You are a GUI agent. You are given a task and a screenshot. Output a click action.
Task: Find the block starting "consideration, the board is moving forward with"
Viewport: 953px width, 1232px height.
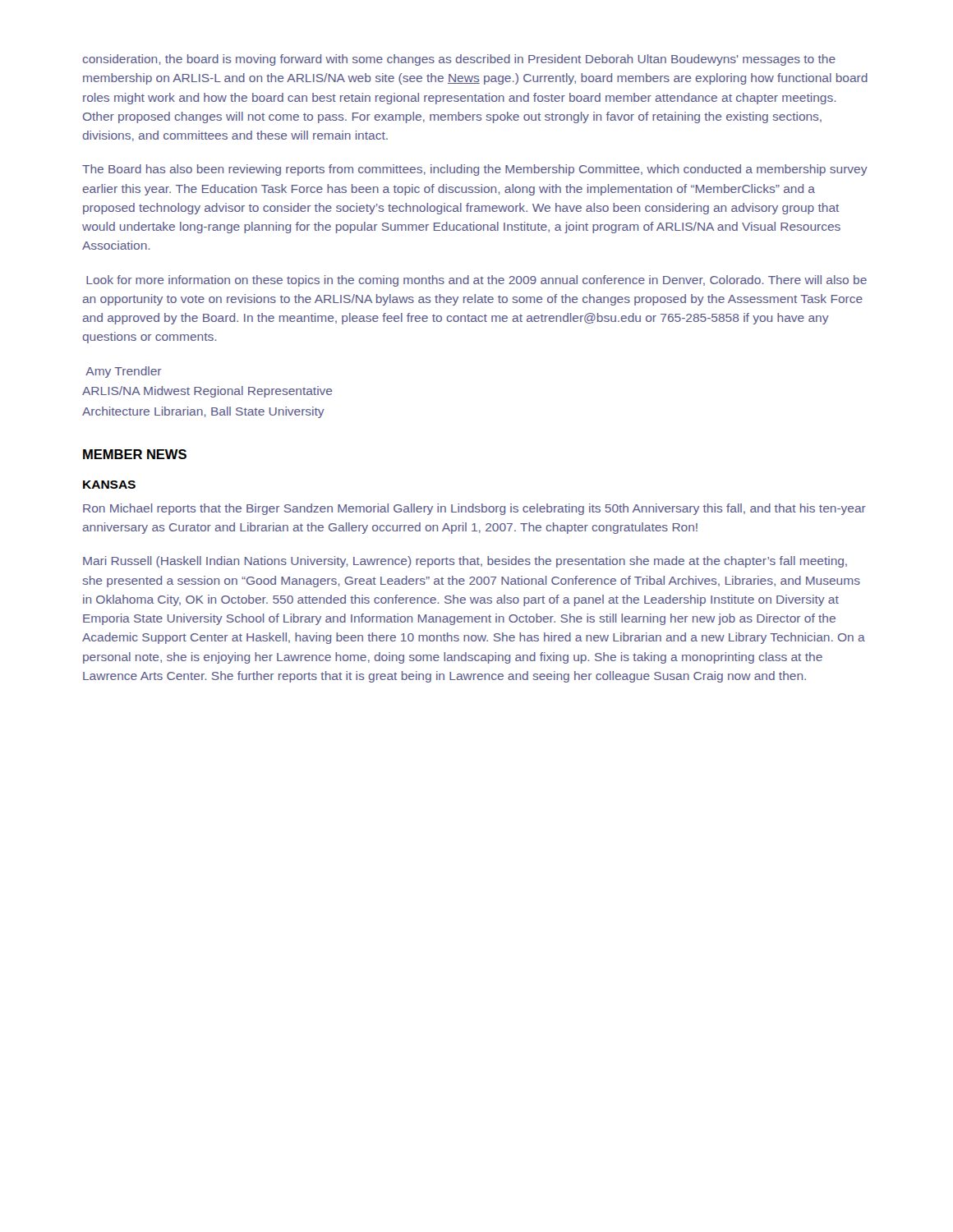coord(475,97)
